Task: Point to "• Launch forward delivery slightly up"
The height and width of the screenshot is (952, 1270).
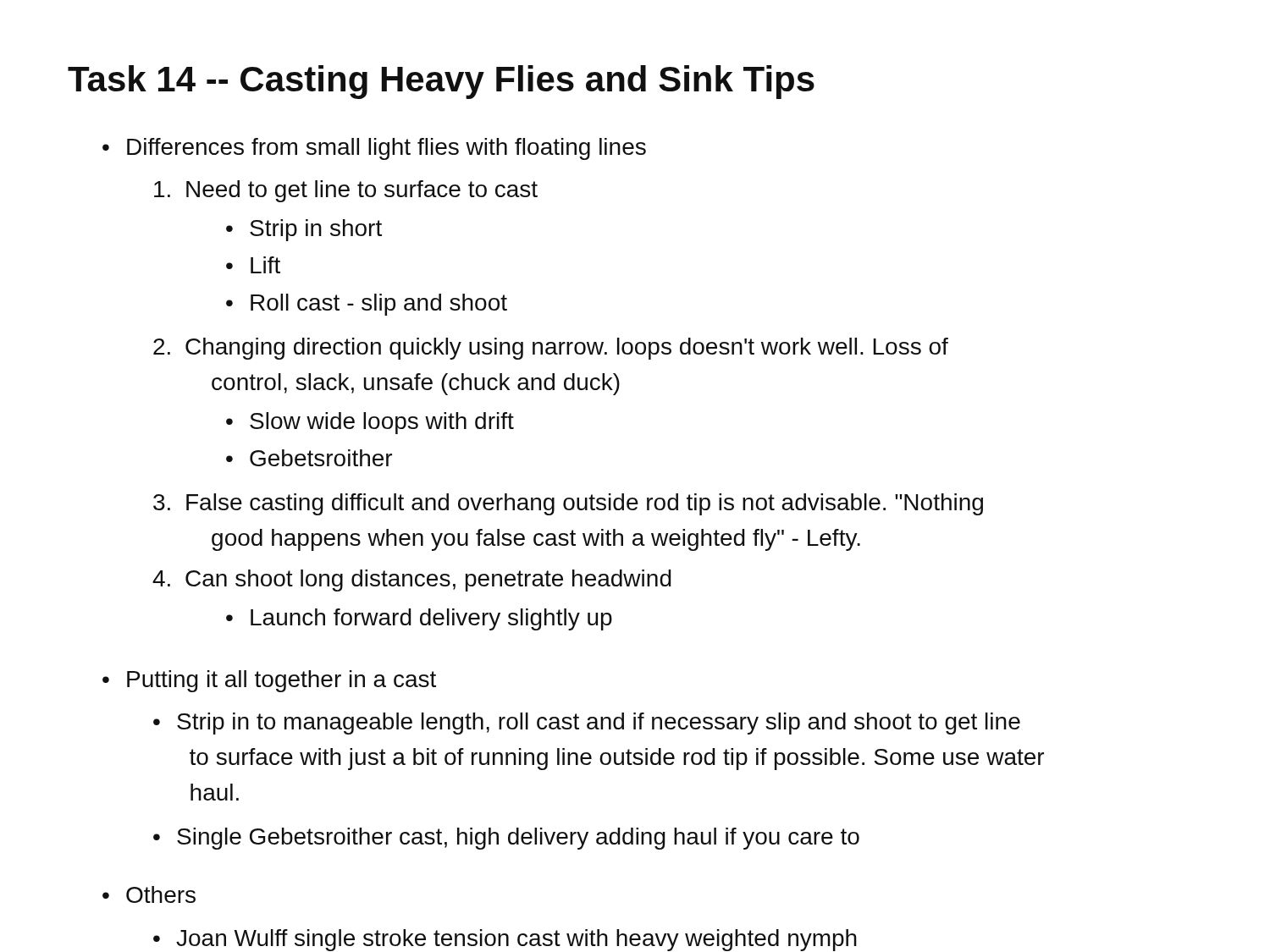Action: (419, 618)
